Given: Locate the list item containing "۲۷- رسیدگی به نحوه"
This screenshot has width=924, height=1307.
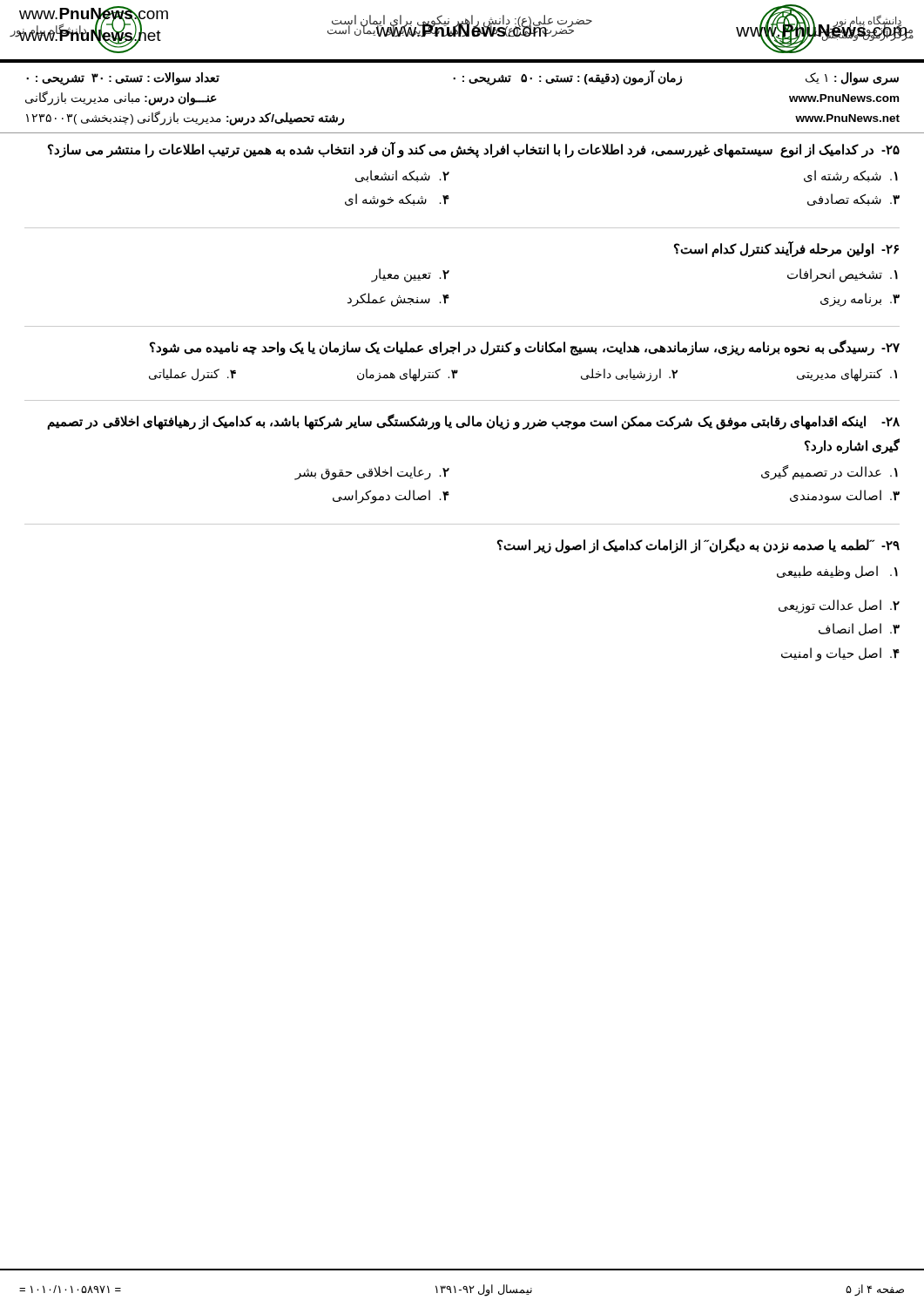Looking at the screenshot, I should click(x=462, y=360).
